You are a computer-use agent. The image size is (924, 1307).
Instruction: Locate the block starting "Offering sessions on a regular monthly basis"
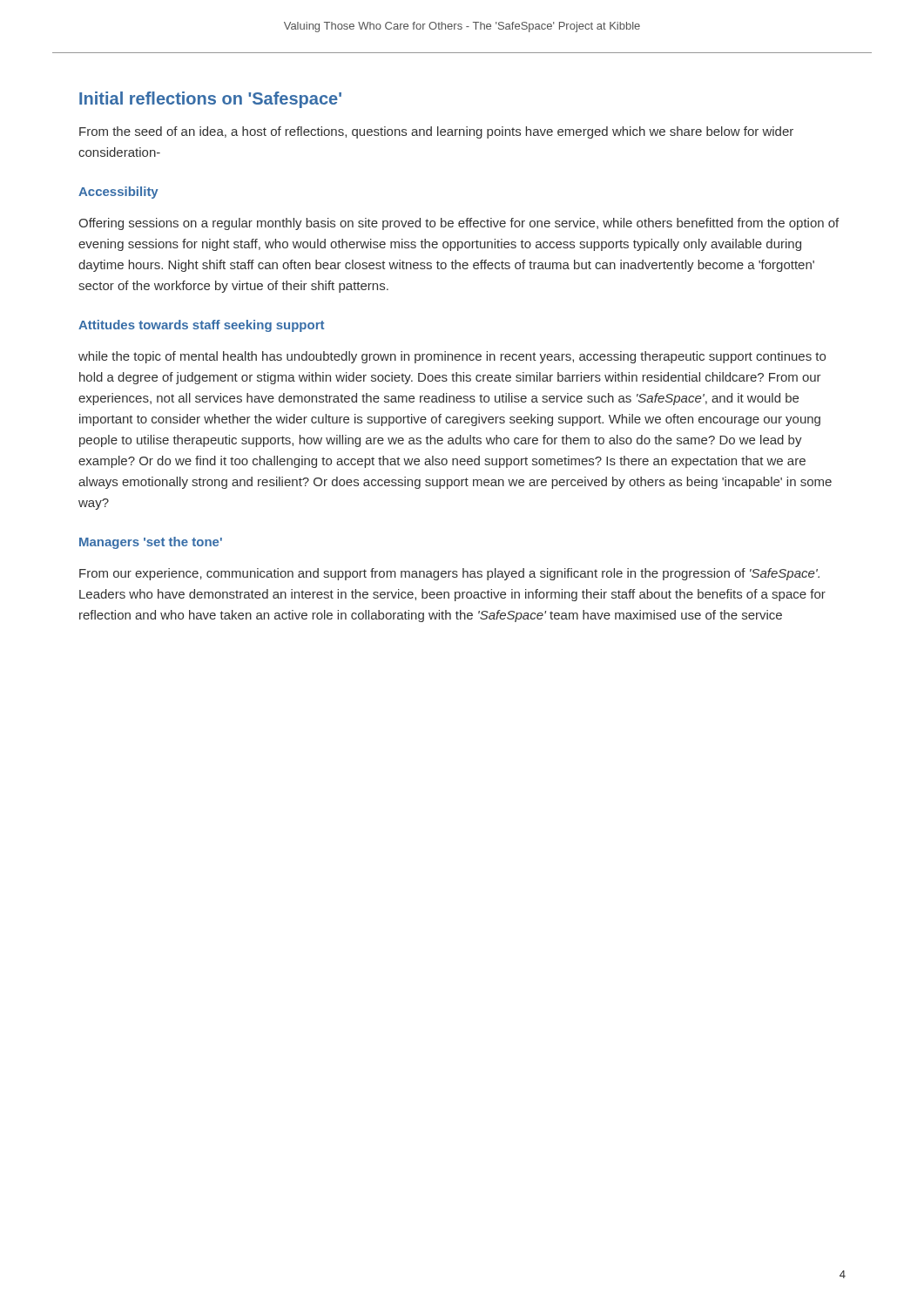[459, 254]
